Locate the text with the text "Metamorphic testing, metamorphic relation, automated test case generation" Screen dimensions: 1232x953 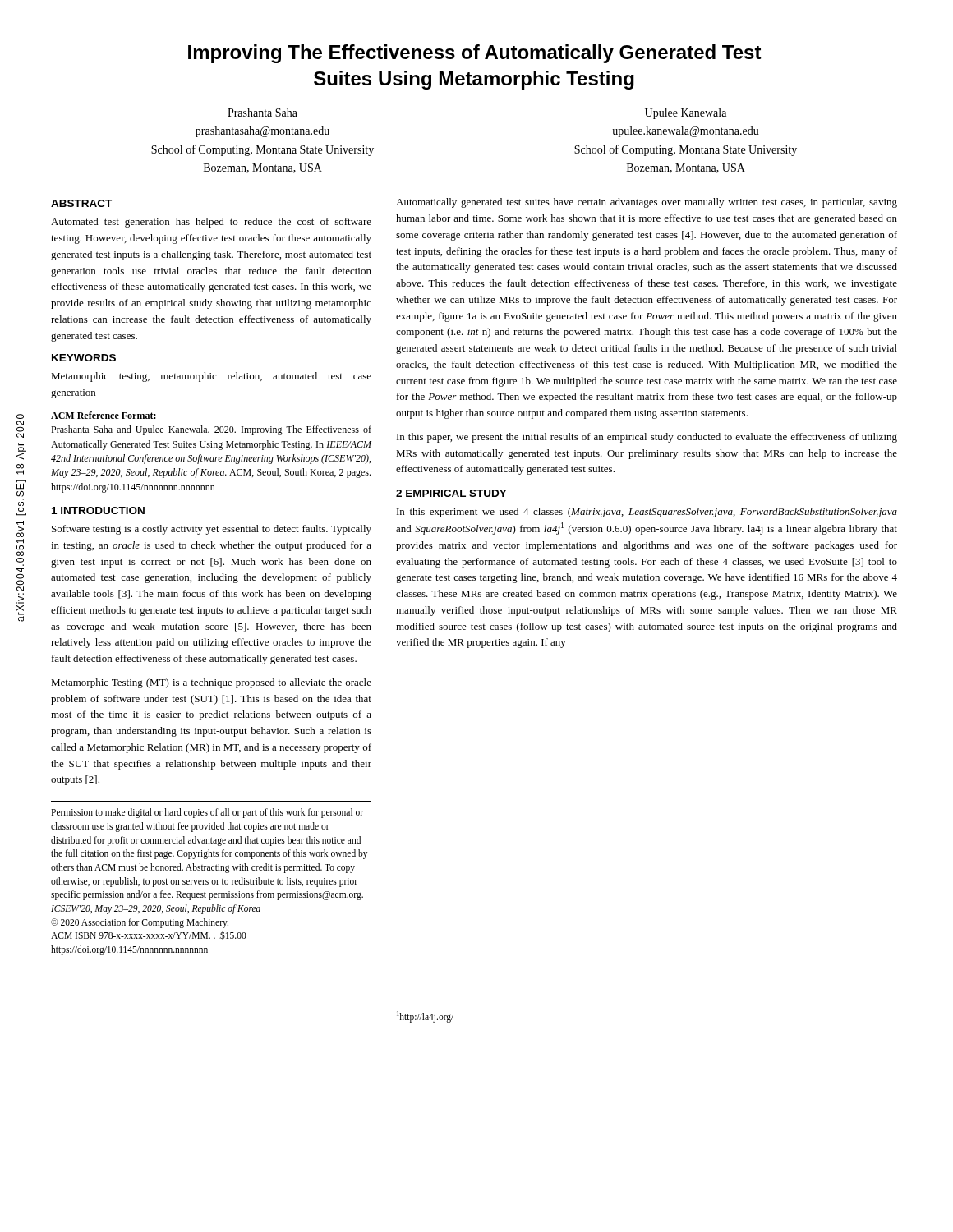click(211, 384)
